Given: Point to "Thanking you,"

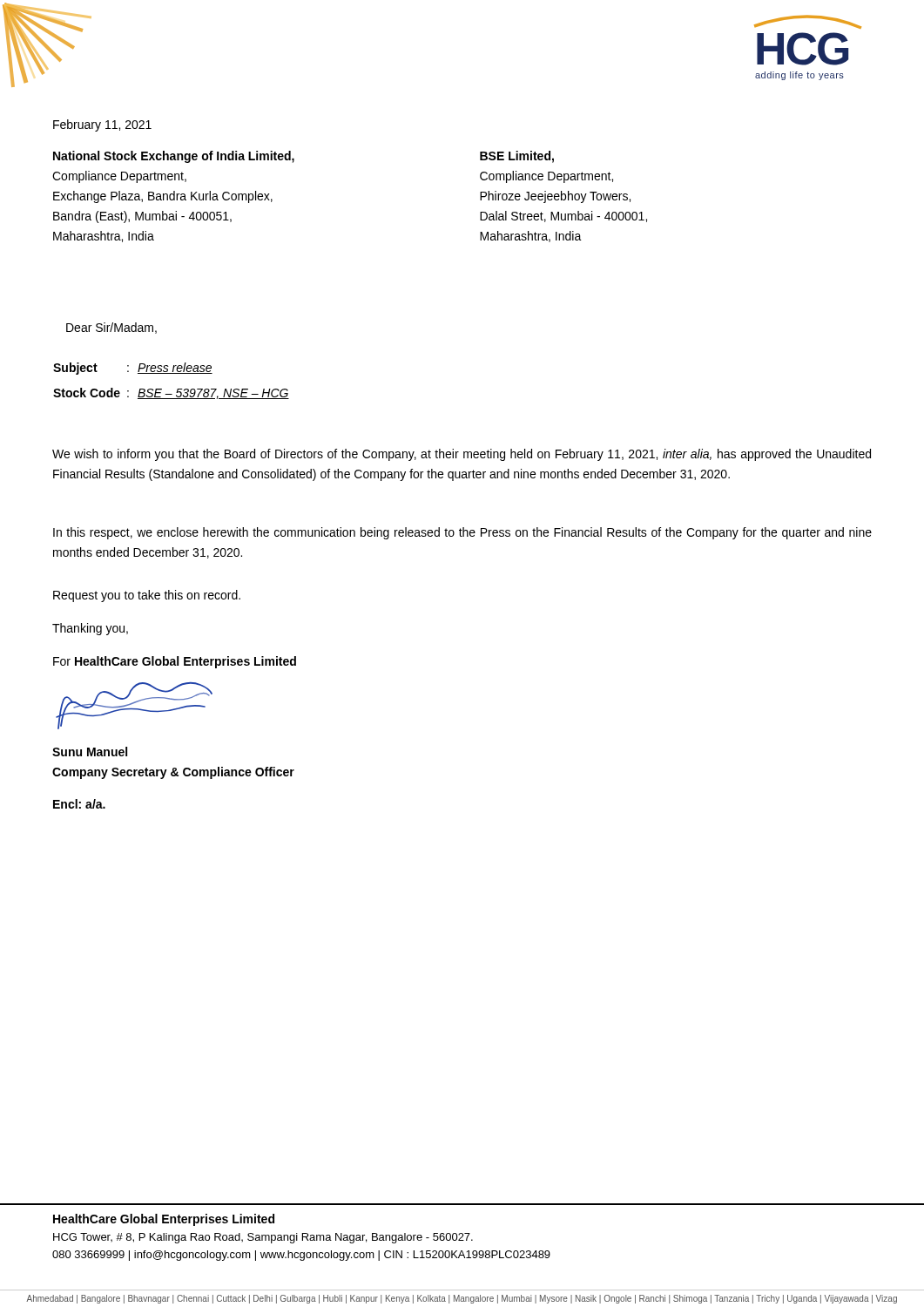Looking at the screenshot, I should point(91,628).
